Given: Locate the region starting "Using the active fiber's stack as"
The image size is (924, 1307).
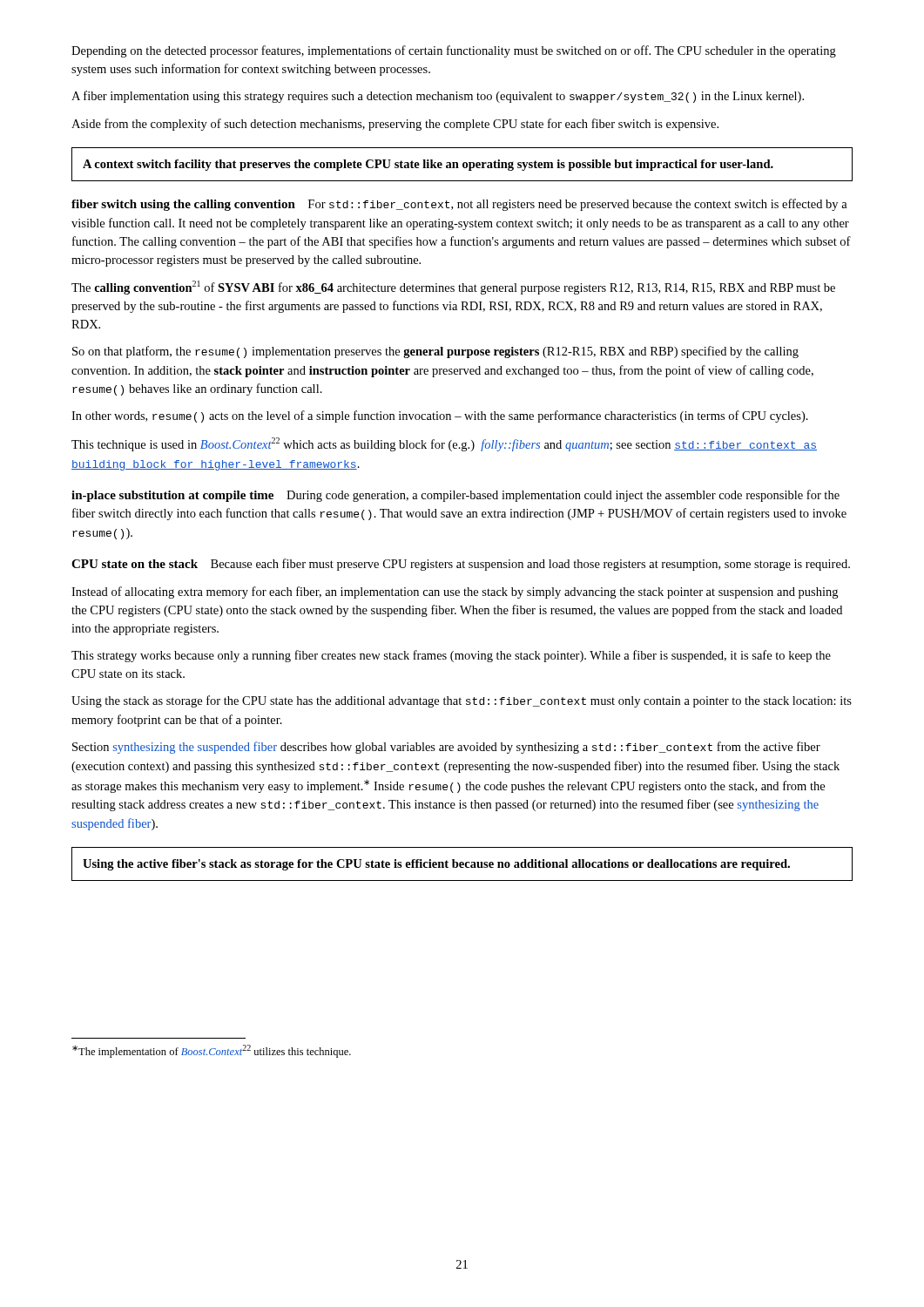Looking at the screenshot, I should (x=462, y=864).
